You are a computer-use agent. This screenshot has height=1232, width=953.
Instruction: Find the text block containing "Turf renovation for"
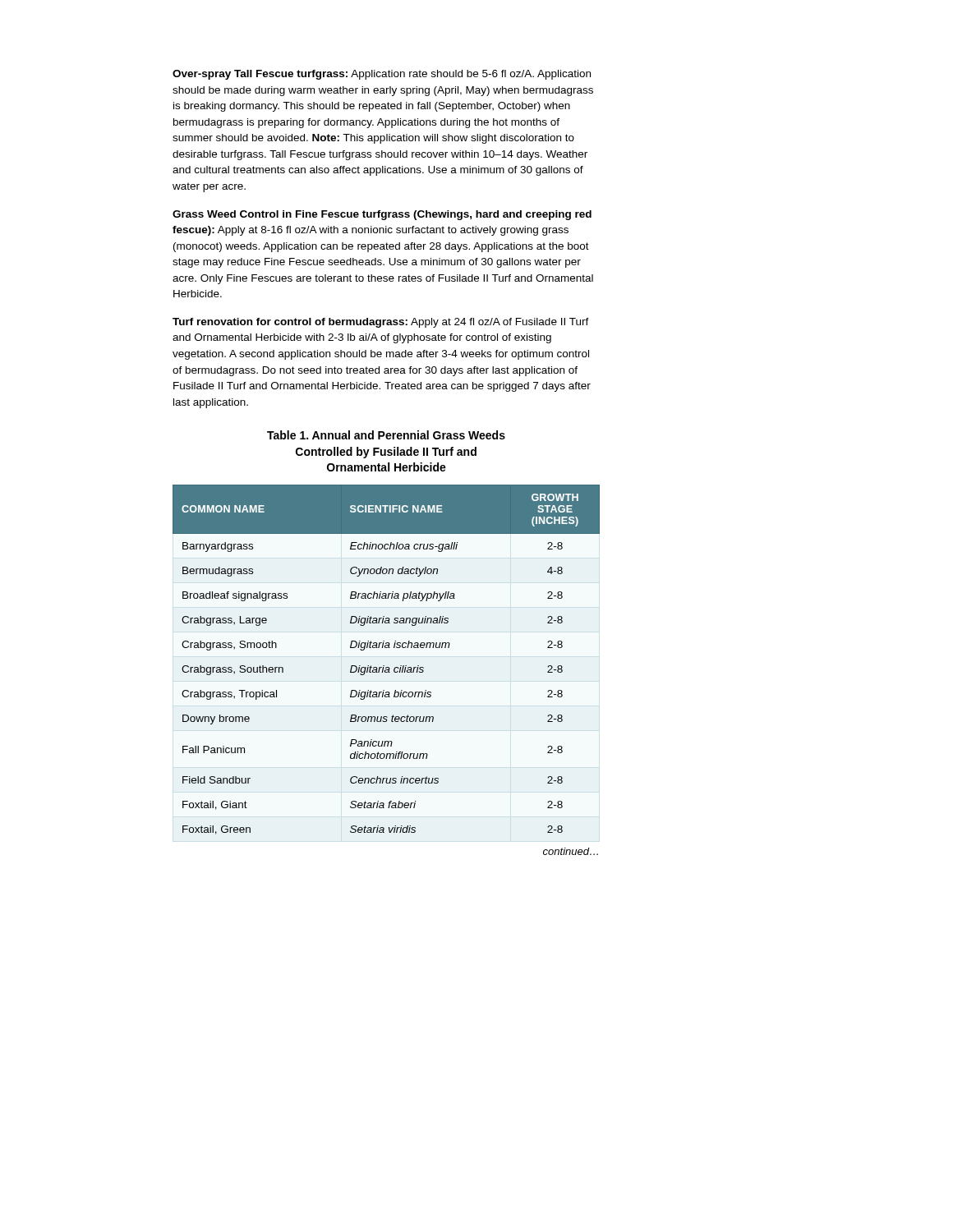tap(381, 362)
